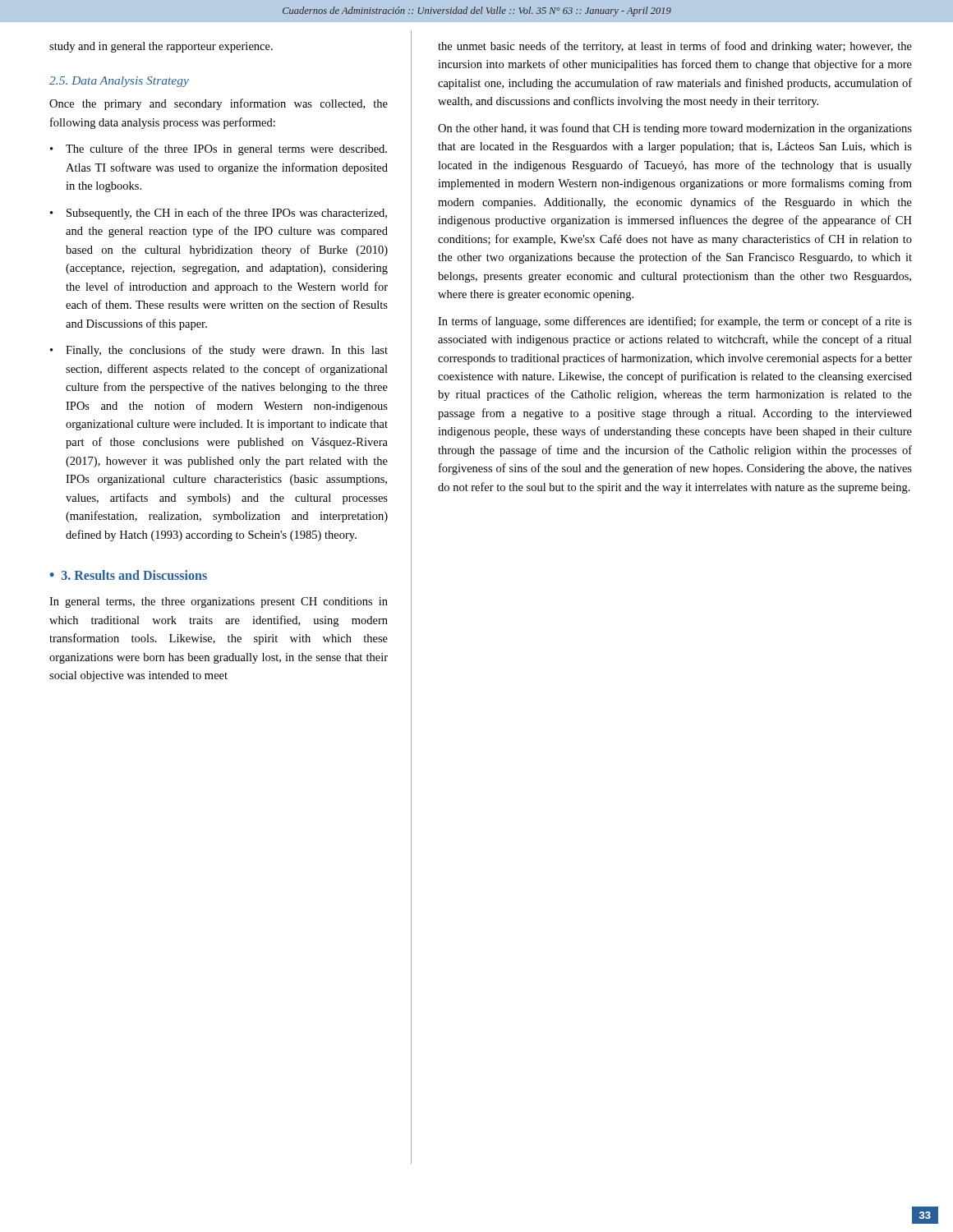
Task: Click on the list item with the text "Finally, the conclusions of the study"
Action: pyautogui.click(x=227, y=442)
